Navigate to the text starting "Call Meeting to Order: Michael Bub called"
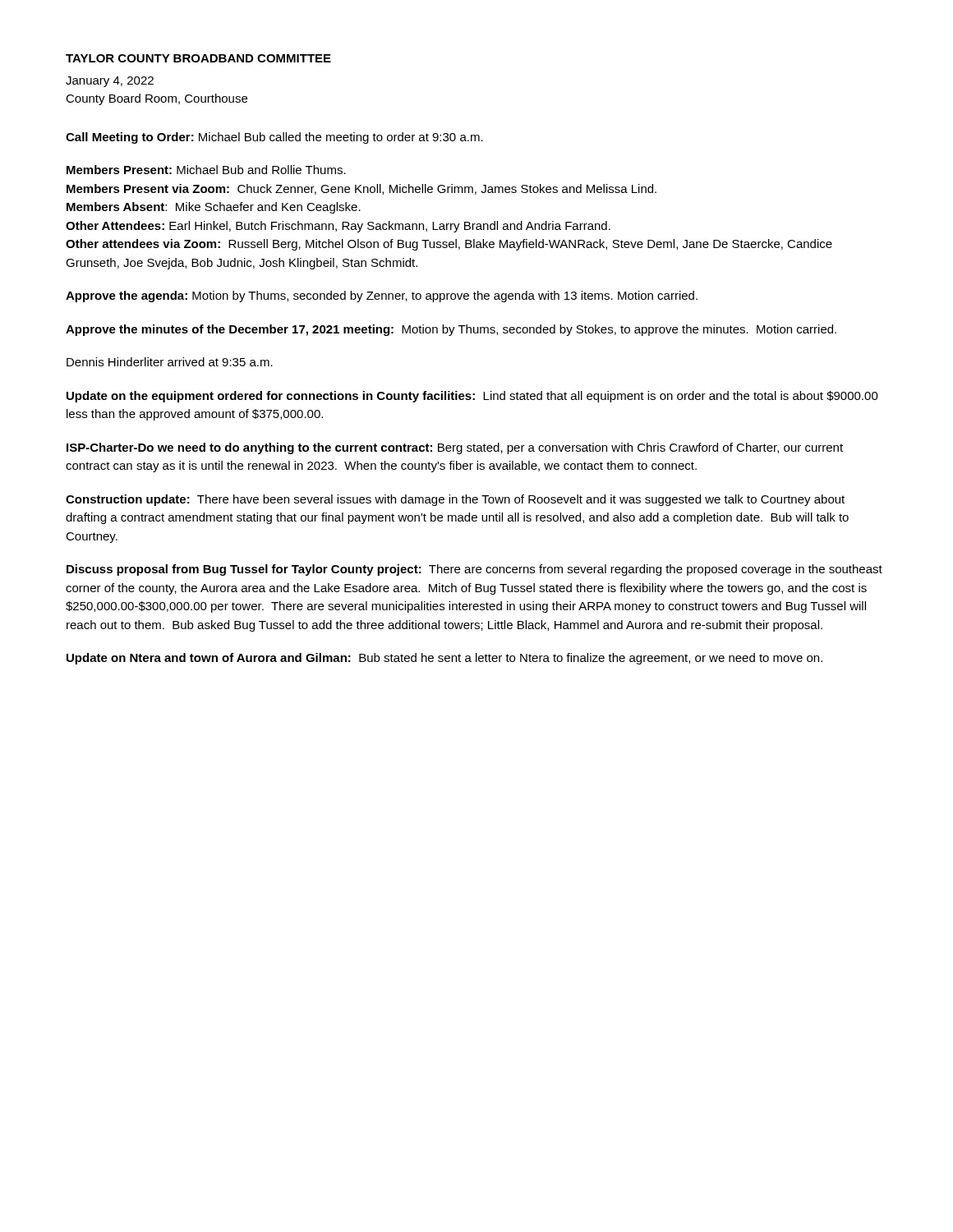The image size is (953, 1232). pos(275,136)
